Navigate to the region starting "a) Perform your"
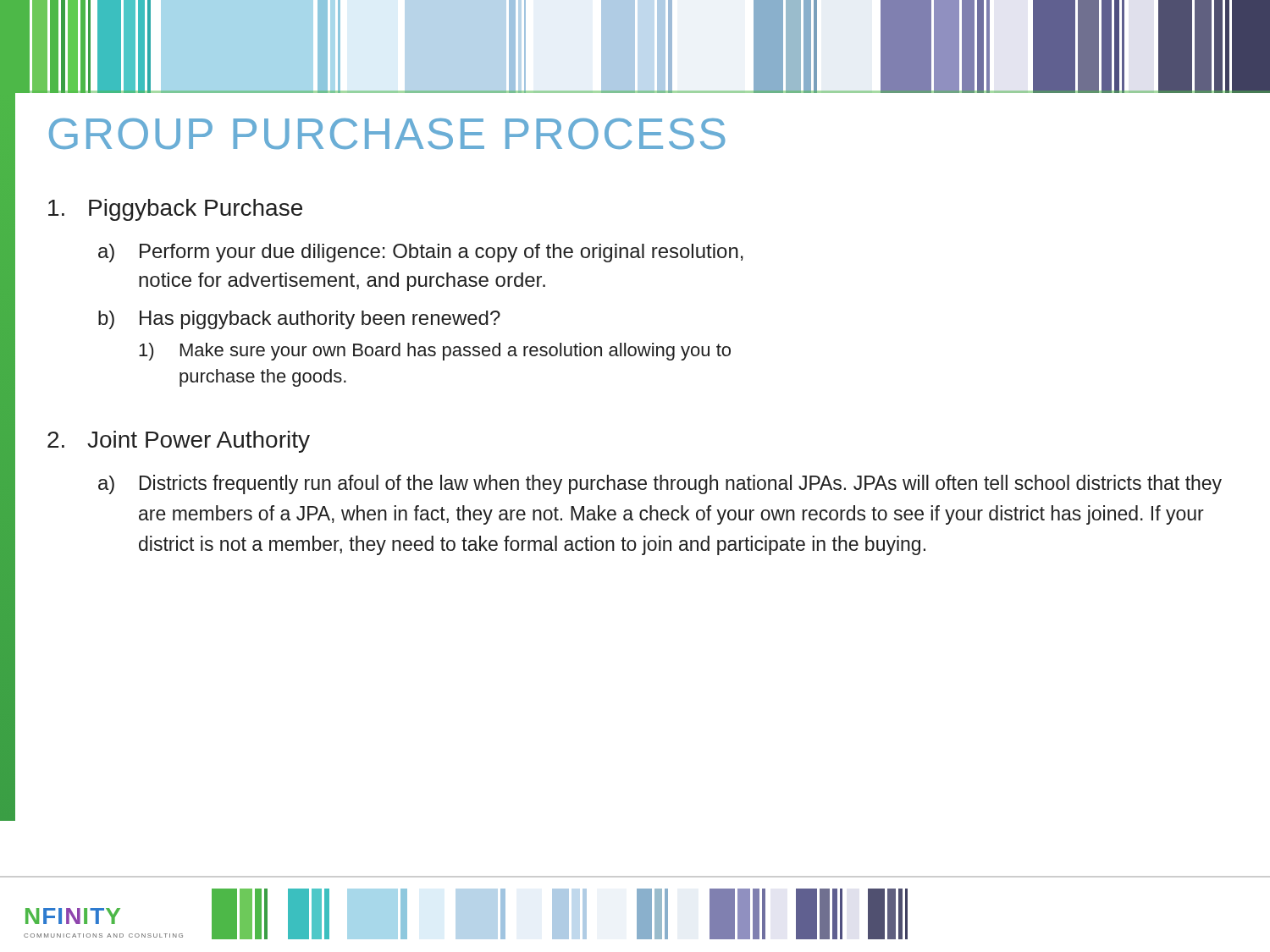Viewport: 1270px width, 952px height. [660, 265]
